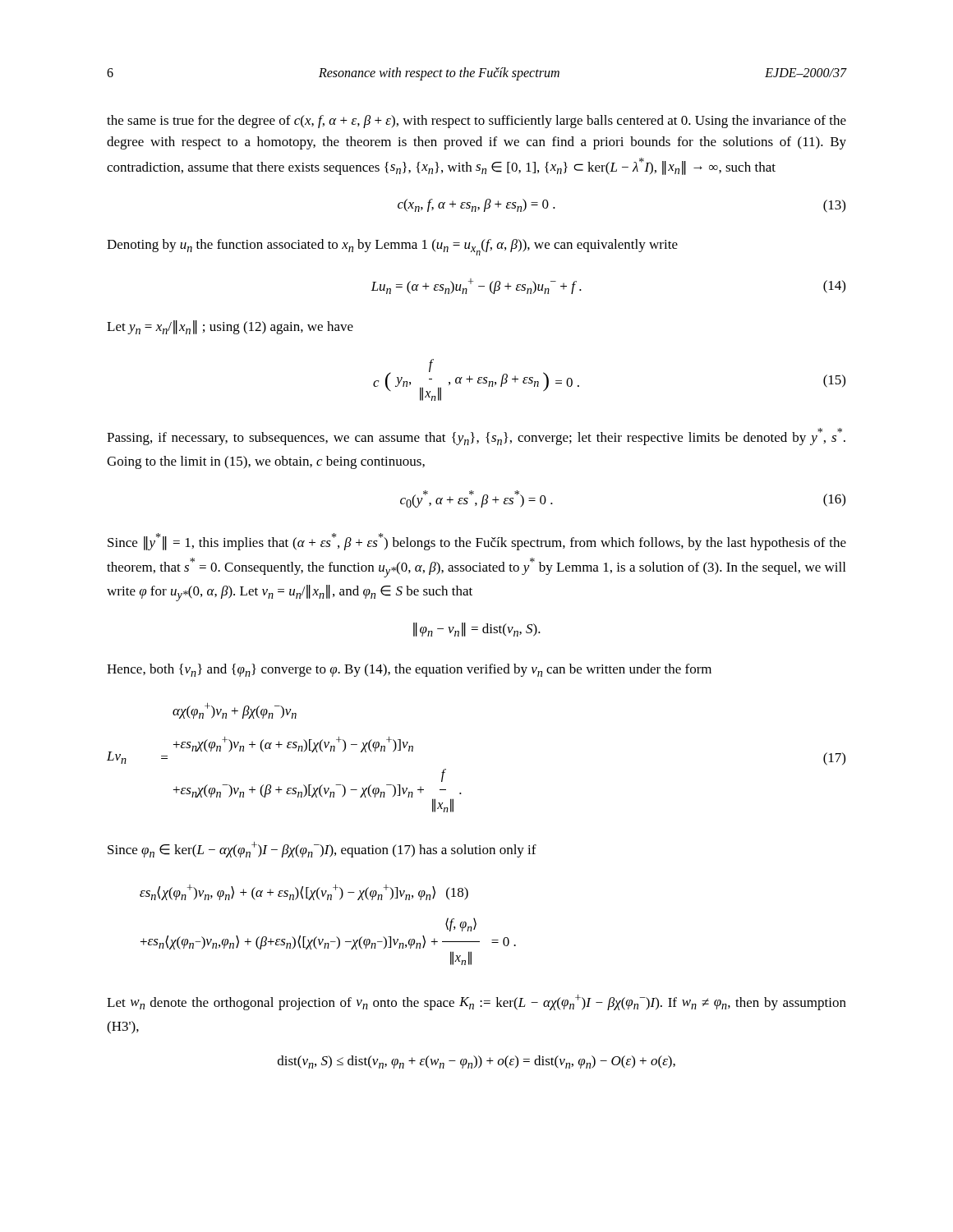Navigate to the text starting "Passing, if necessary, to"

476,449
